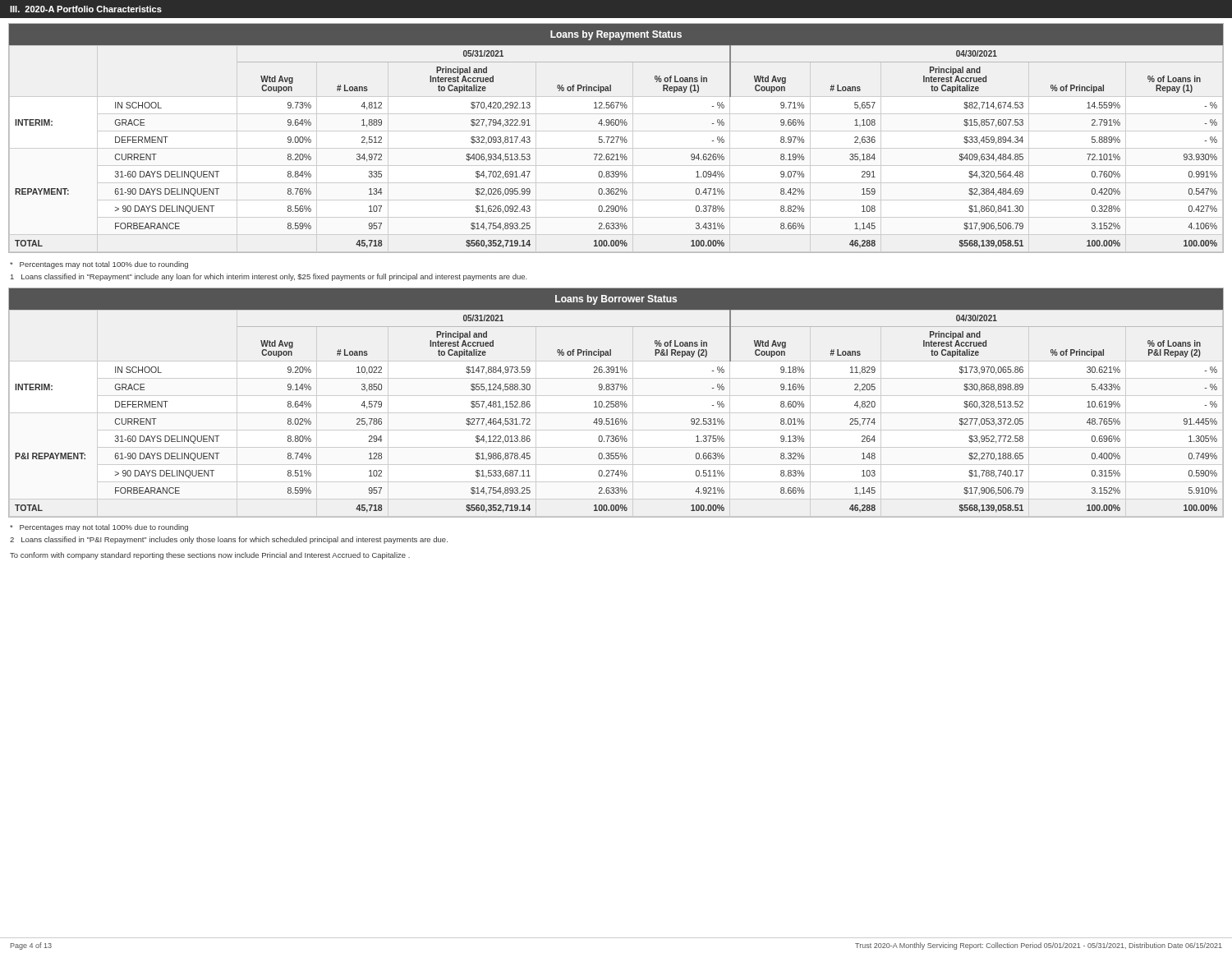Point to the block starting "To conform with company standard reporting"
Screen dimensions: 953x1232
(x=210, y=555)
